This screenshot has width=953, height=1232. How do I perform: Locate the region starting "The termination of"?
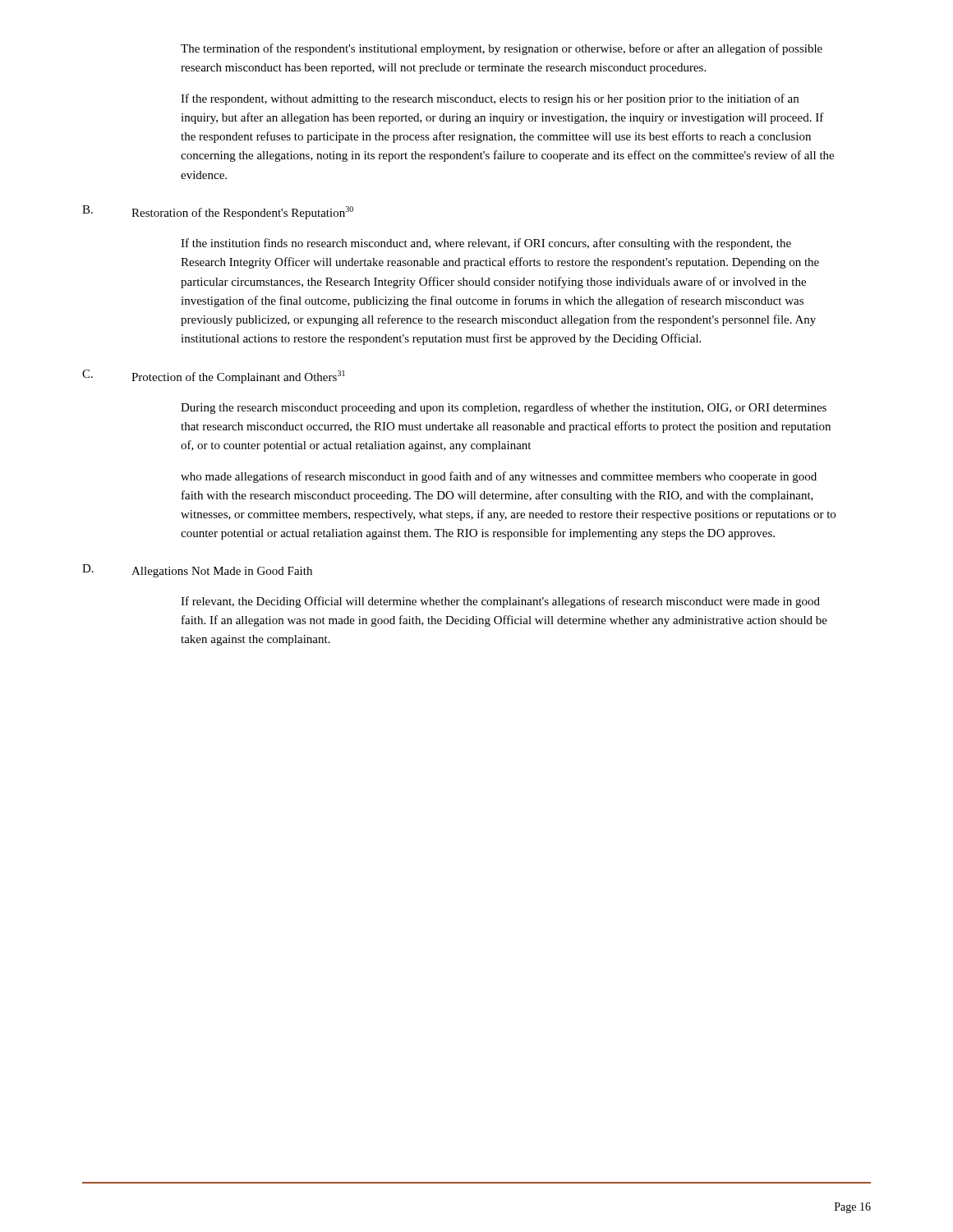[509, 59]
